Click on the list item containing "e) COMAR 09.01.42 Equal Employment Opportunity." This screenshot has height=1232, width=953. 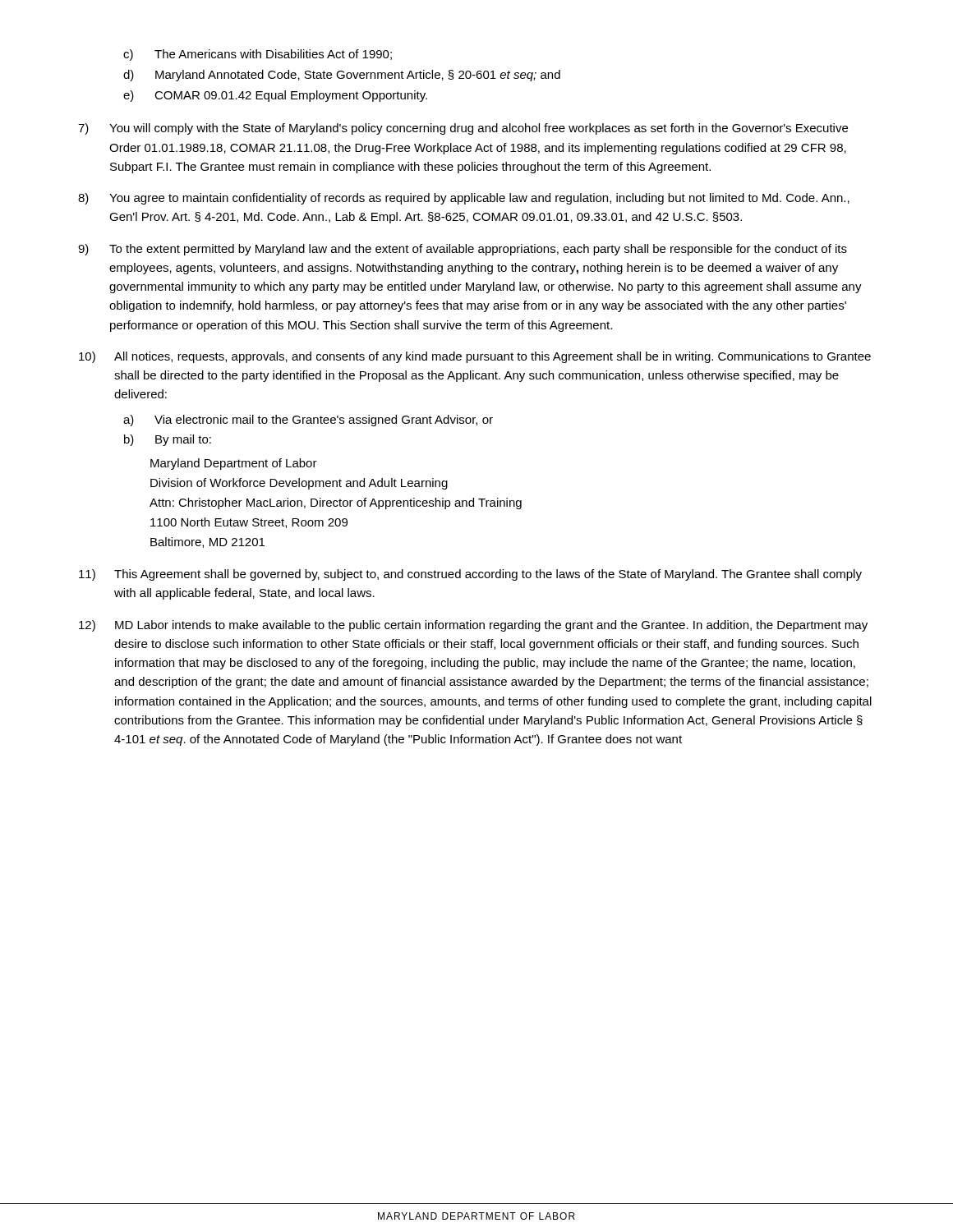click(x=275, y=96)
